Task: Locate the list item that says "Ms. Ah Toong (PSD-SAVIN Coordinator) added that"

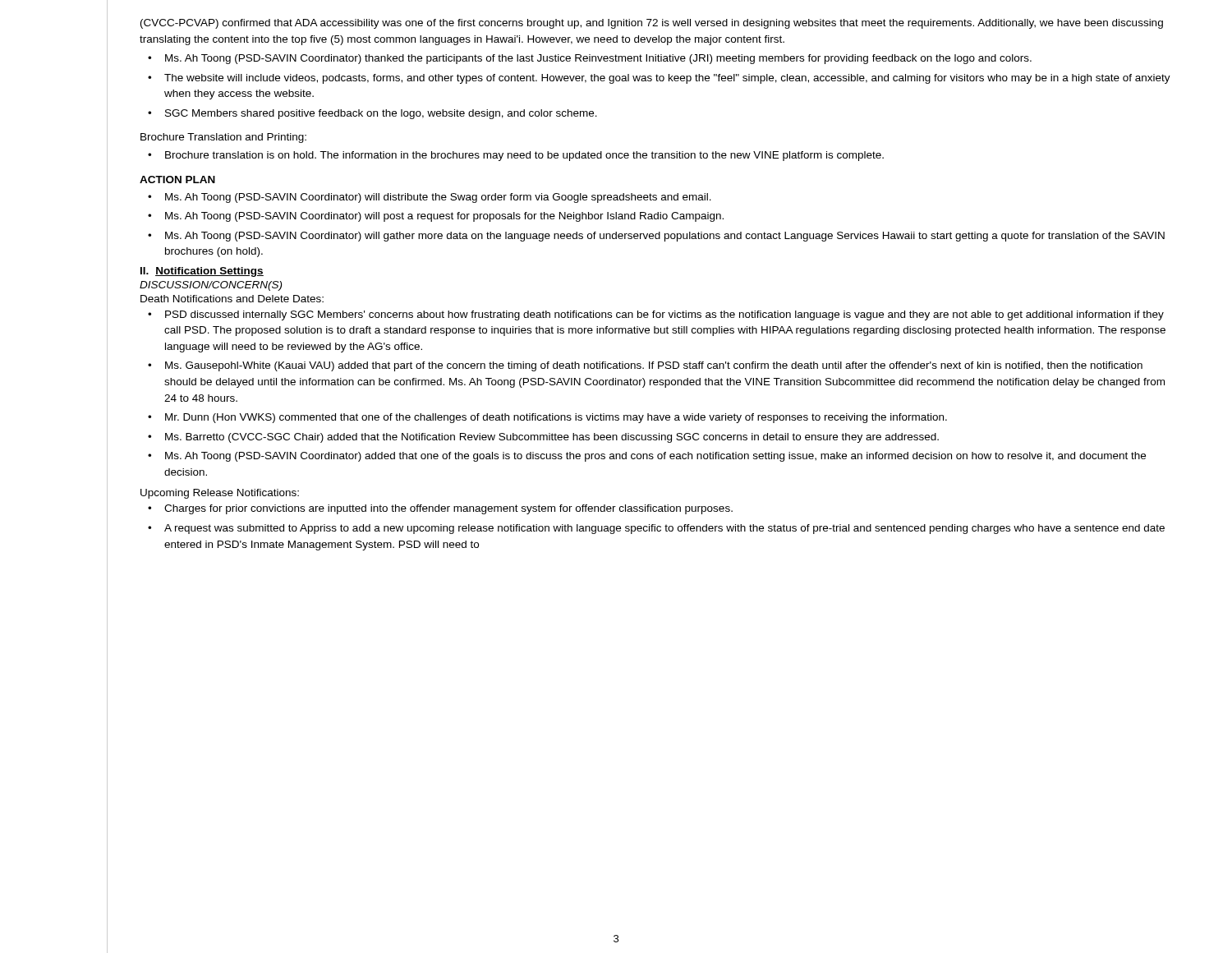Action: tap(655, 464)
